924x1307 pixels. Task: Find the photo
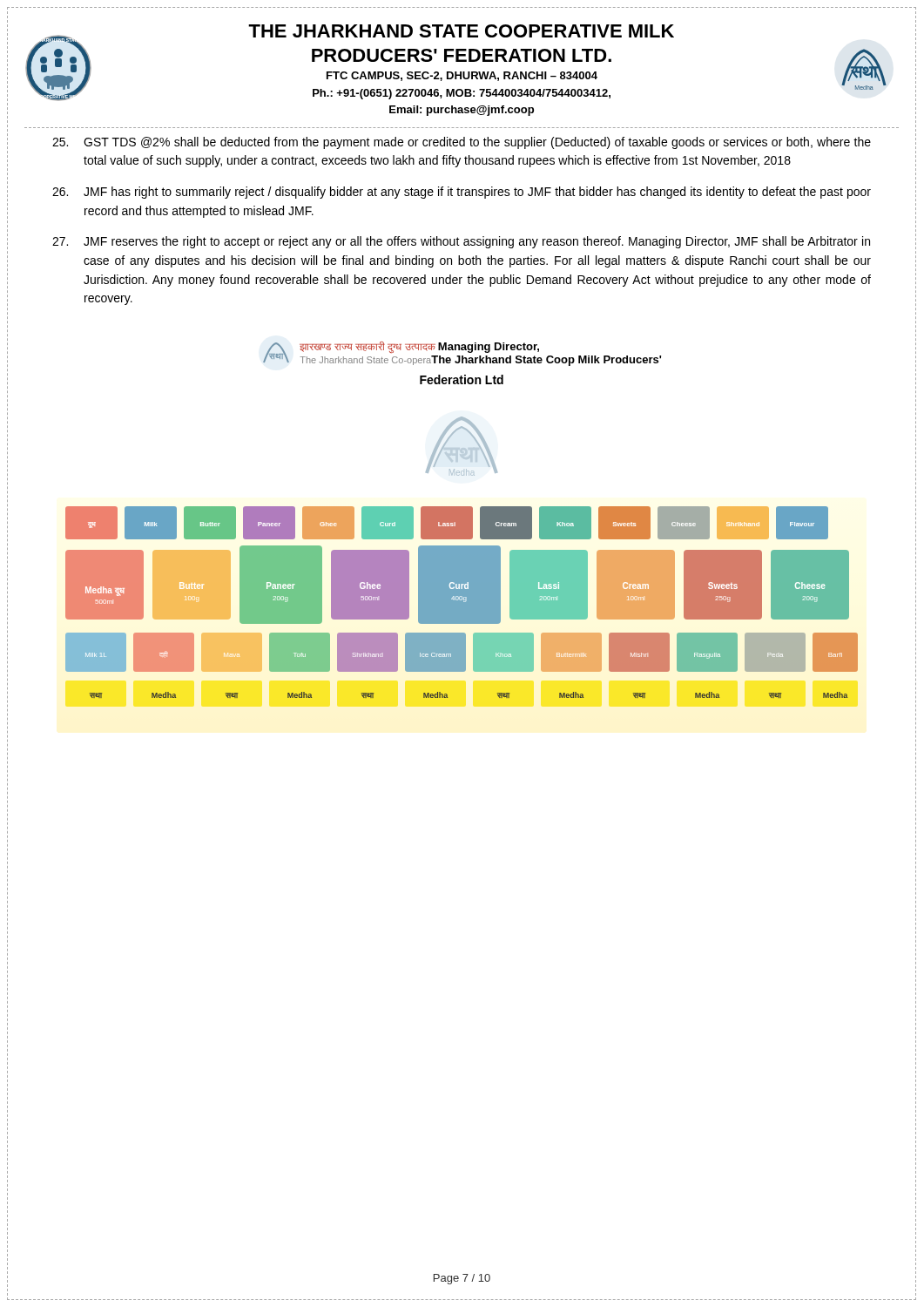tap(462, 572)
